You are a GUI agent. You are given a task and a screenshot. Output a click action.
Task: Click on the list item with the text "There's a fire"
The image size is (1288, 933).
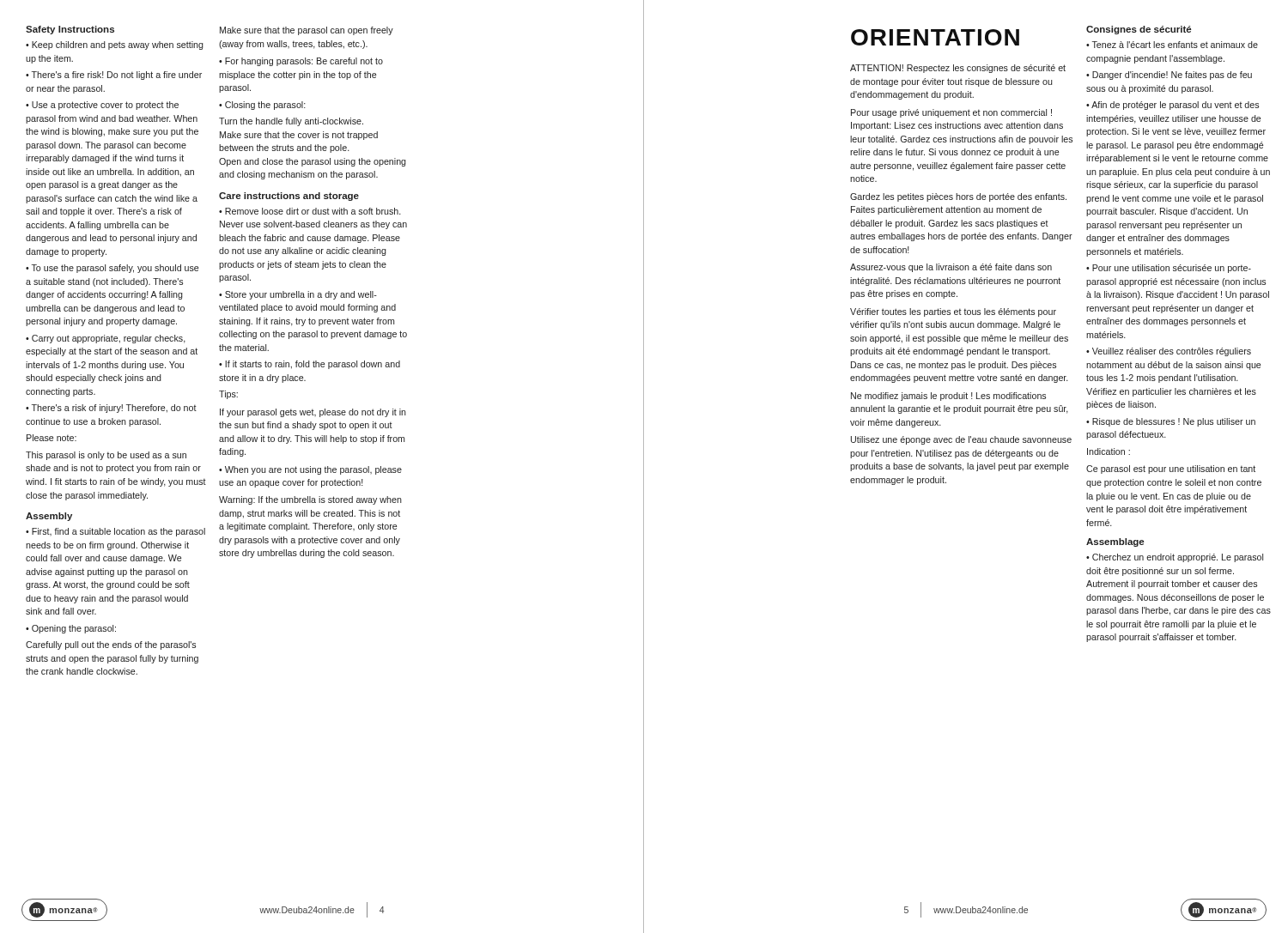pos(114,81)
